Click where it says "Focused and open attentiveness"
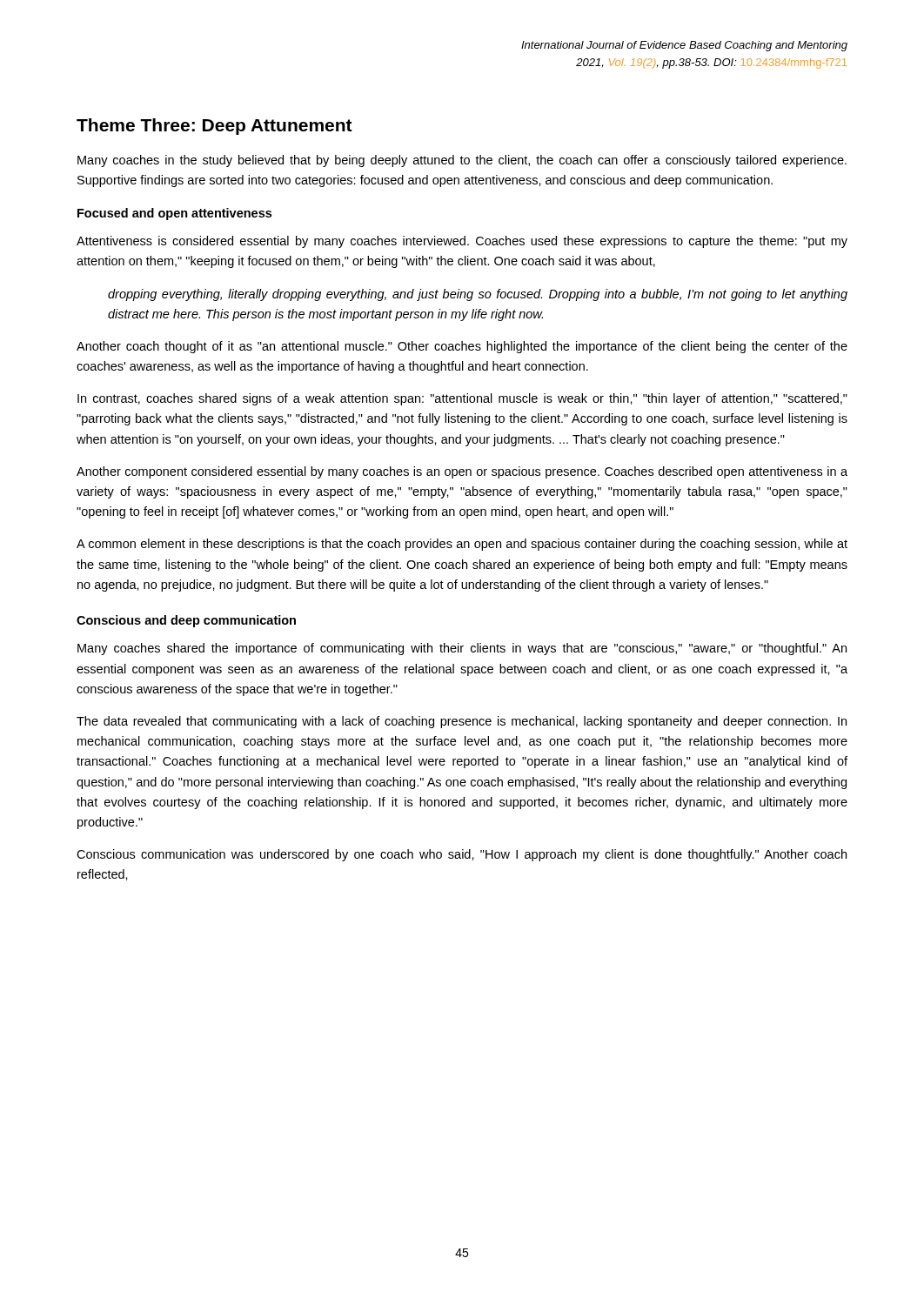Screen dimensions: 1305x924 (x=174, y=213)
